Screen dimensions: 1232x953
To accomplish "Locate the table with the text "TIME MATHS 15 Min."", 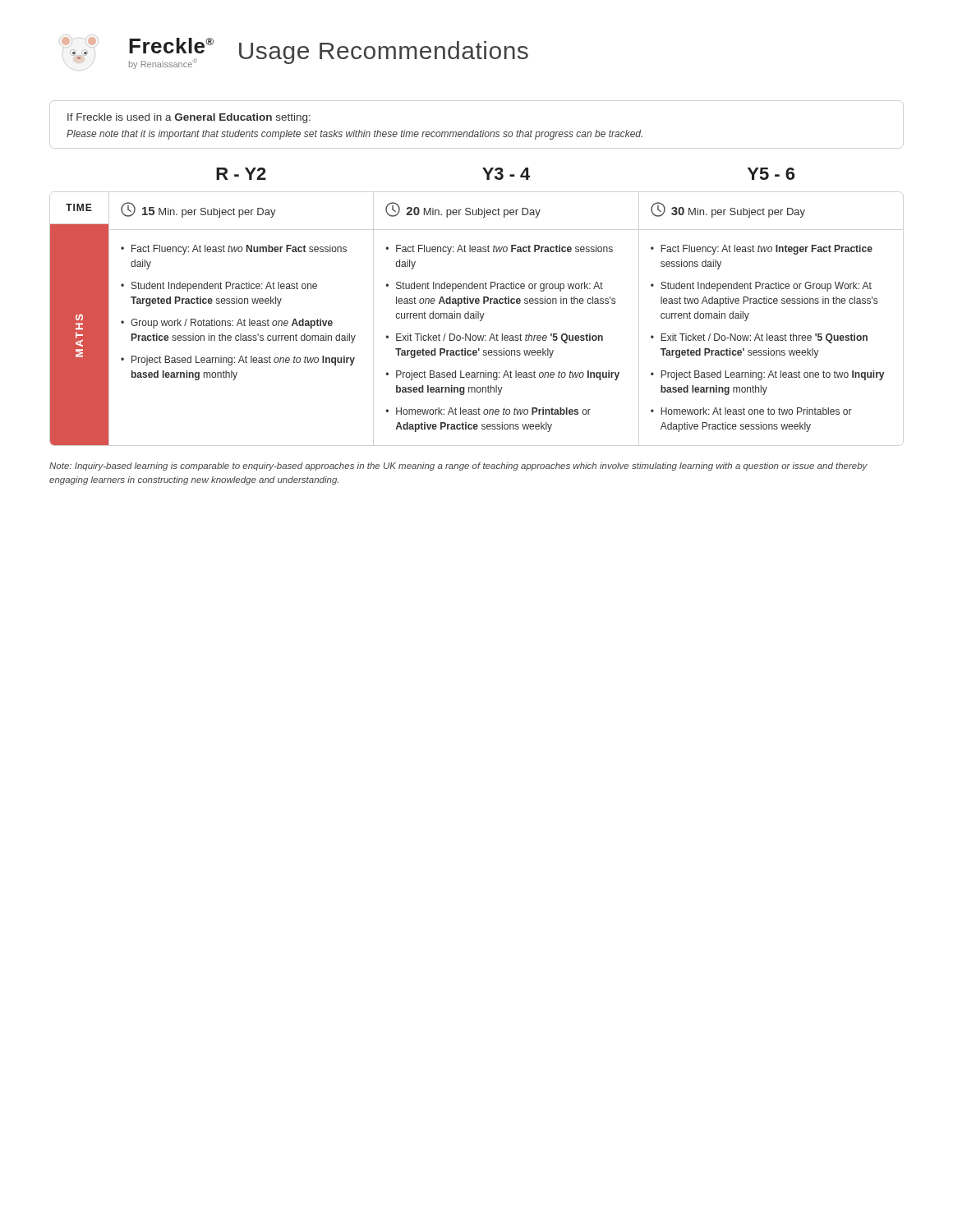I will coord(476,319).
